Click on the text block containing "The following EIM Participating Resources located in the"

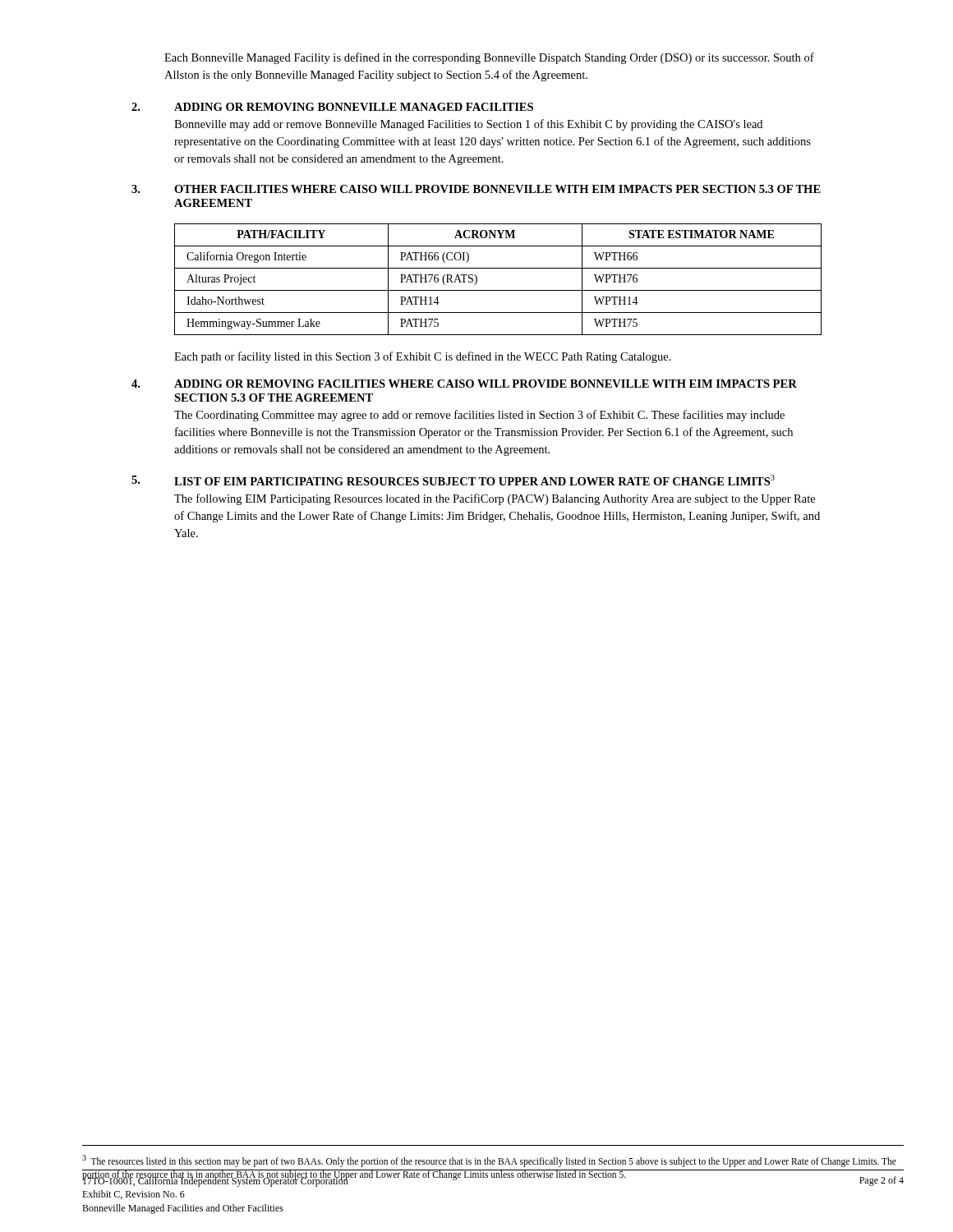pos(498,516)
